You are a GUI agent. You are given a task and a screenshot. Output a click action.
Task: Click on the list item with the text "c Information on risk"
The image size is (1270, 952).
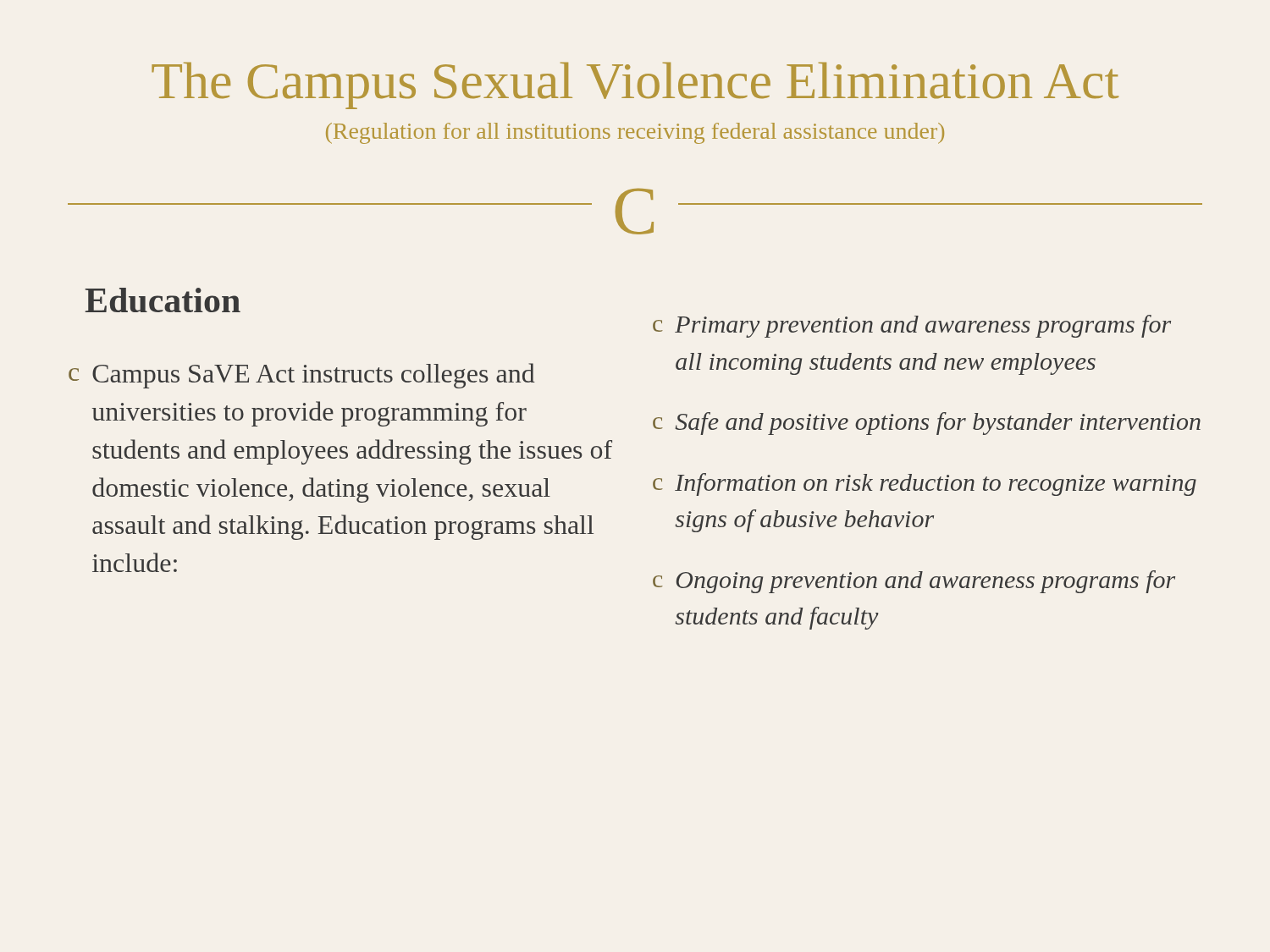tap(927, 500)
